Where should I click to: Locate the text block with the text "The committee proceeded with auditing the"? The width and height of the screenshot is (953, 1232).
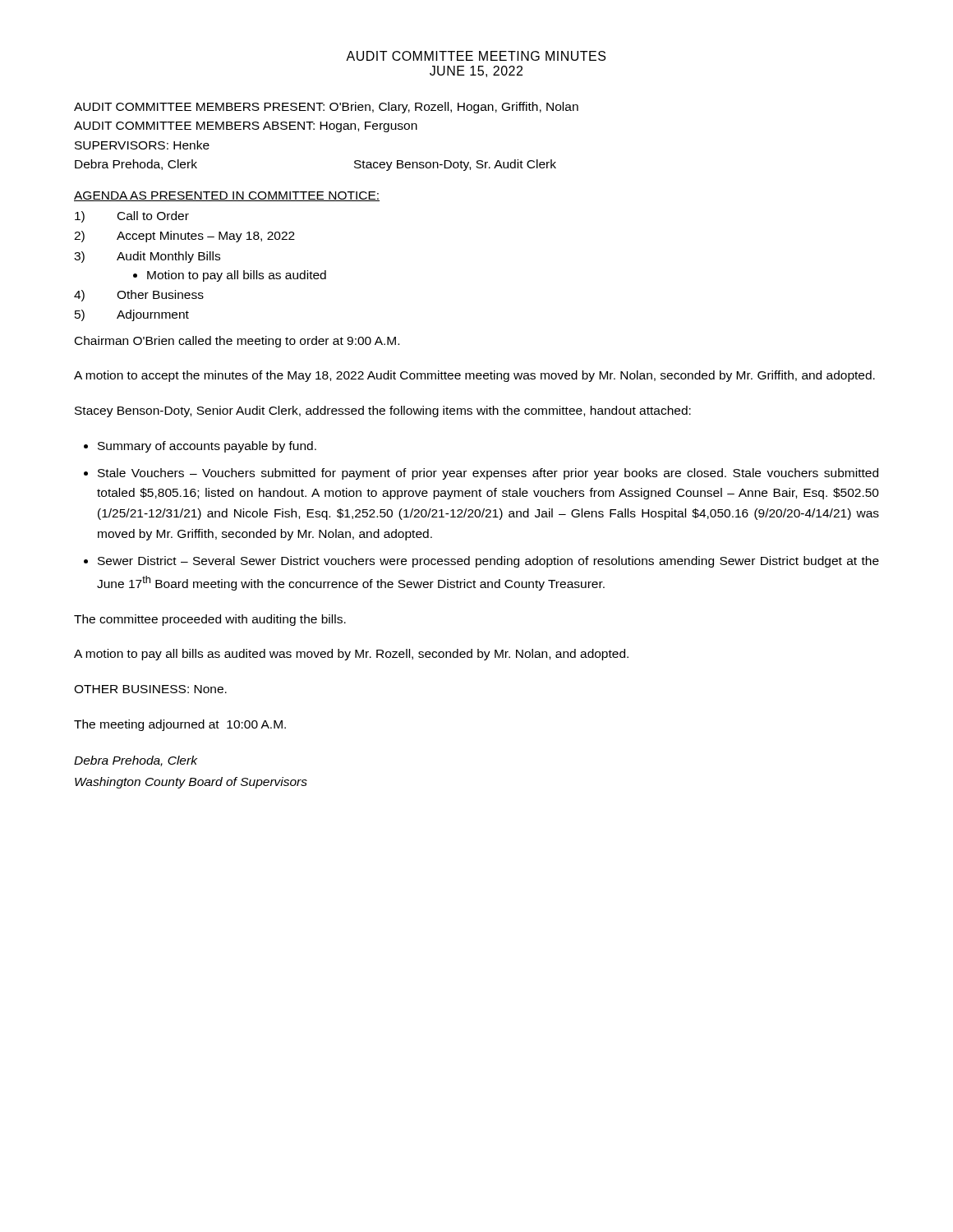210,619
